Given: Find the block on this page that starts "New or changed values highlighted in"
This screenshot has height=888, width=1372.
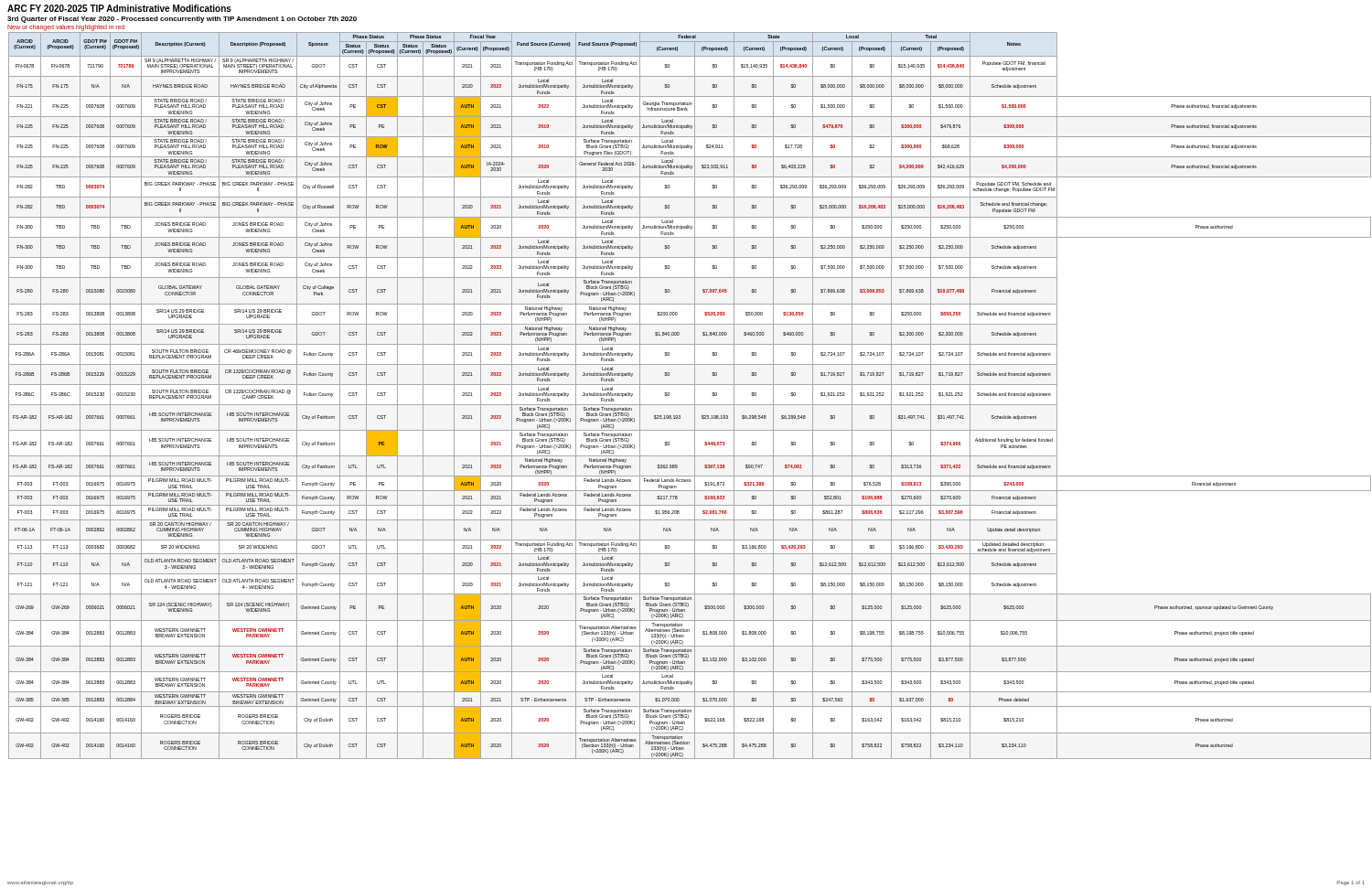Looking at the screenshot, I should pyautogui.click(x=66, y=27).
